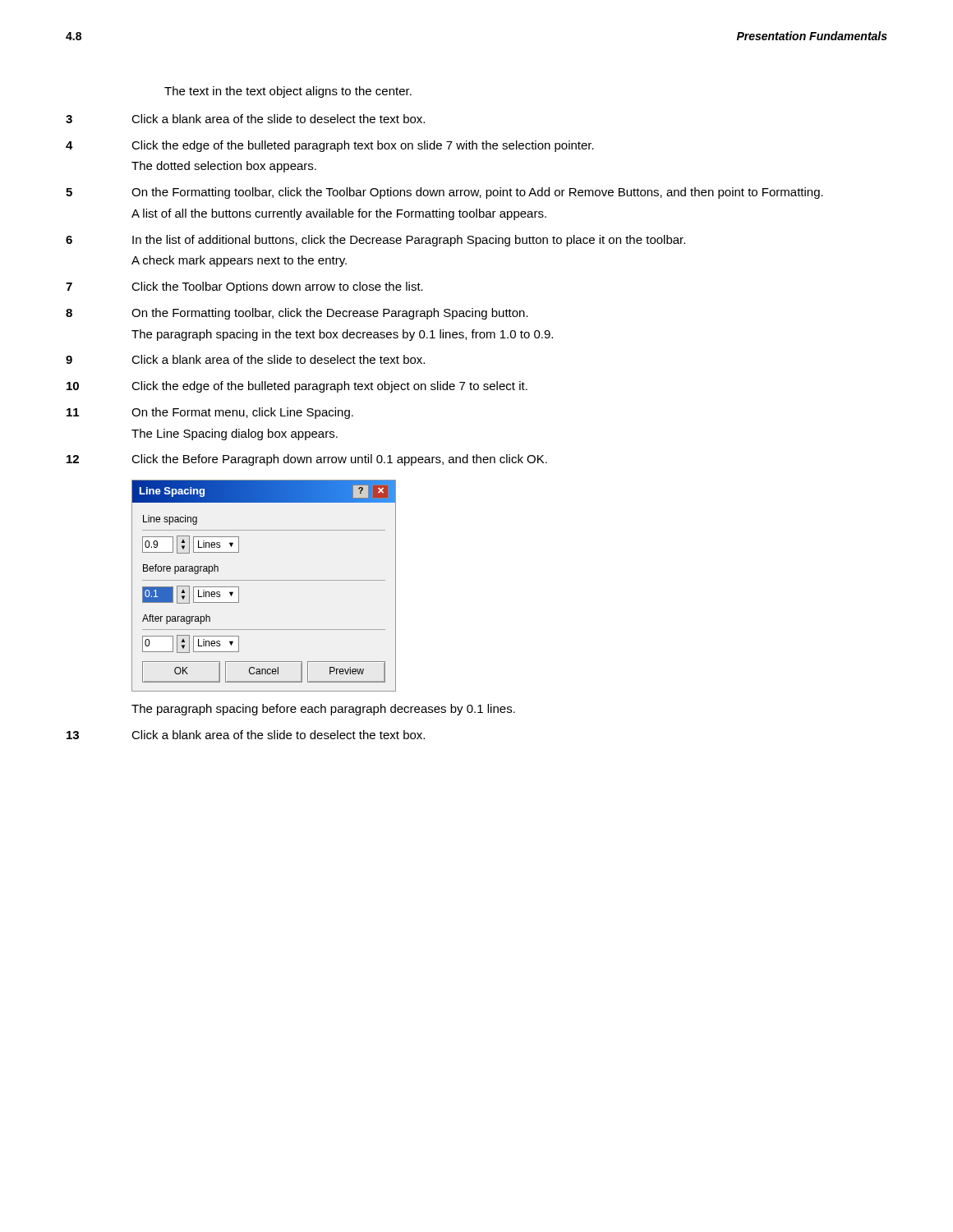Click on the text block that reads "The text in the text"
Screen dimensions: 1232x953
288,91
